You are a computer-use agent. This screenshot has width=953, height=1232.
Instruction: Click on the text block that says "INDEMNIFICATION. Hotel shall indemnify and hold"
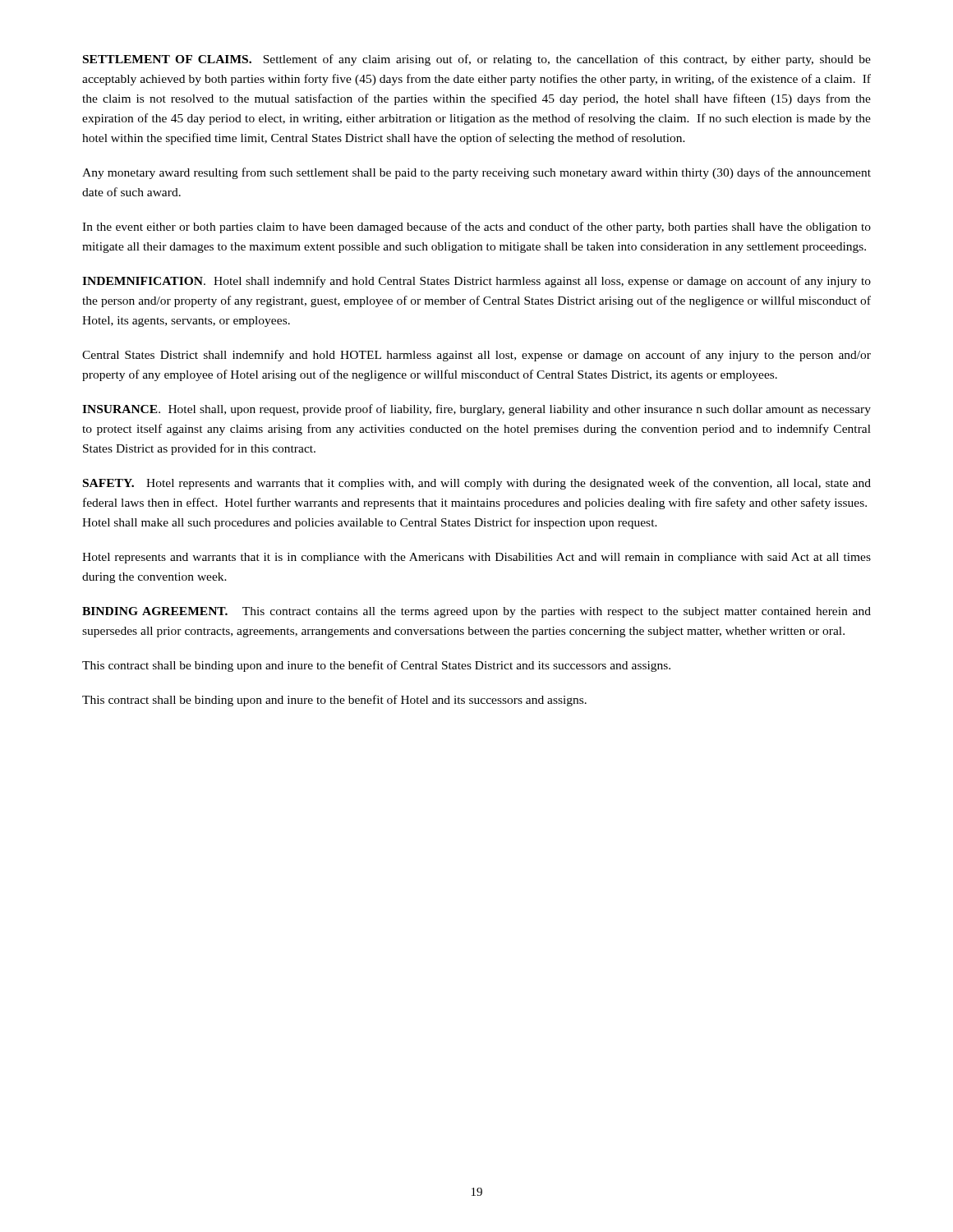coord(476,301)
